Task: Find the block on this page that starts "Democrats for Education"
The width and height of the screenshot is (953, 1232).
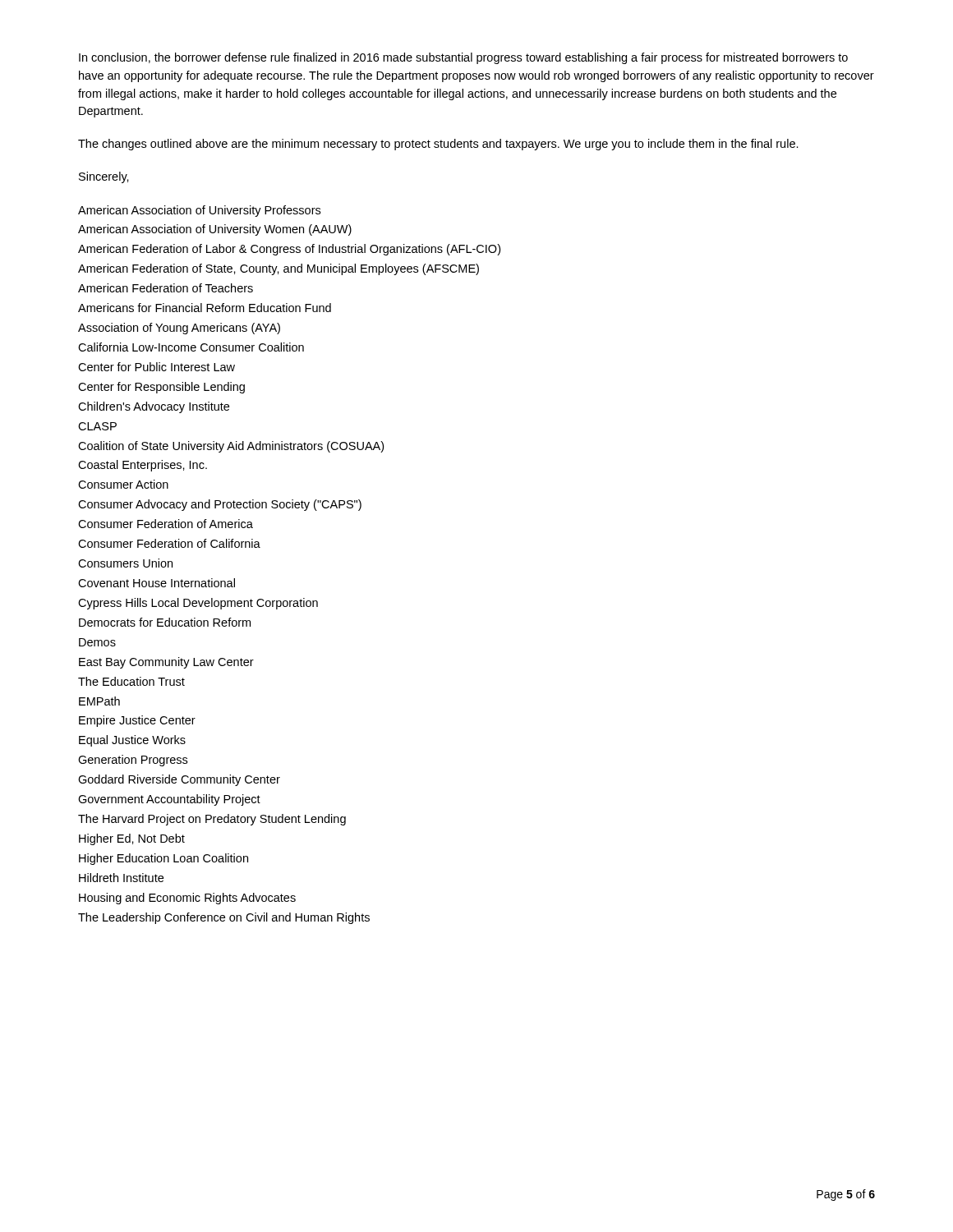Action: (x=165, y=622)
